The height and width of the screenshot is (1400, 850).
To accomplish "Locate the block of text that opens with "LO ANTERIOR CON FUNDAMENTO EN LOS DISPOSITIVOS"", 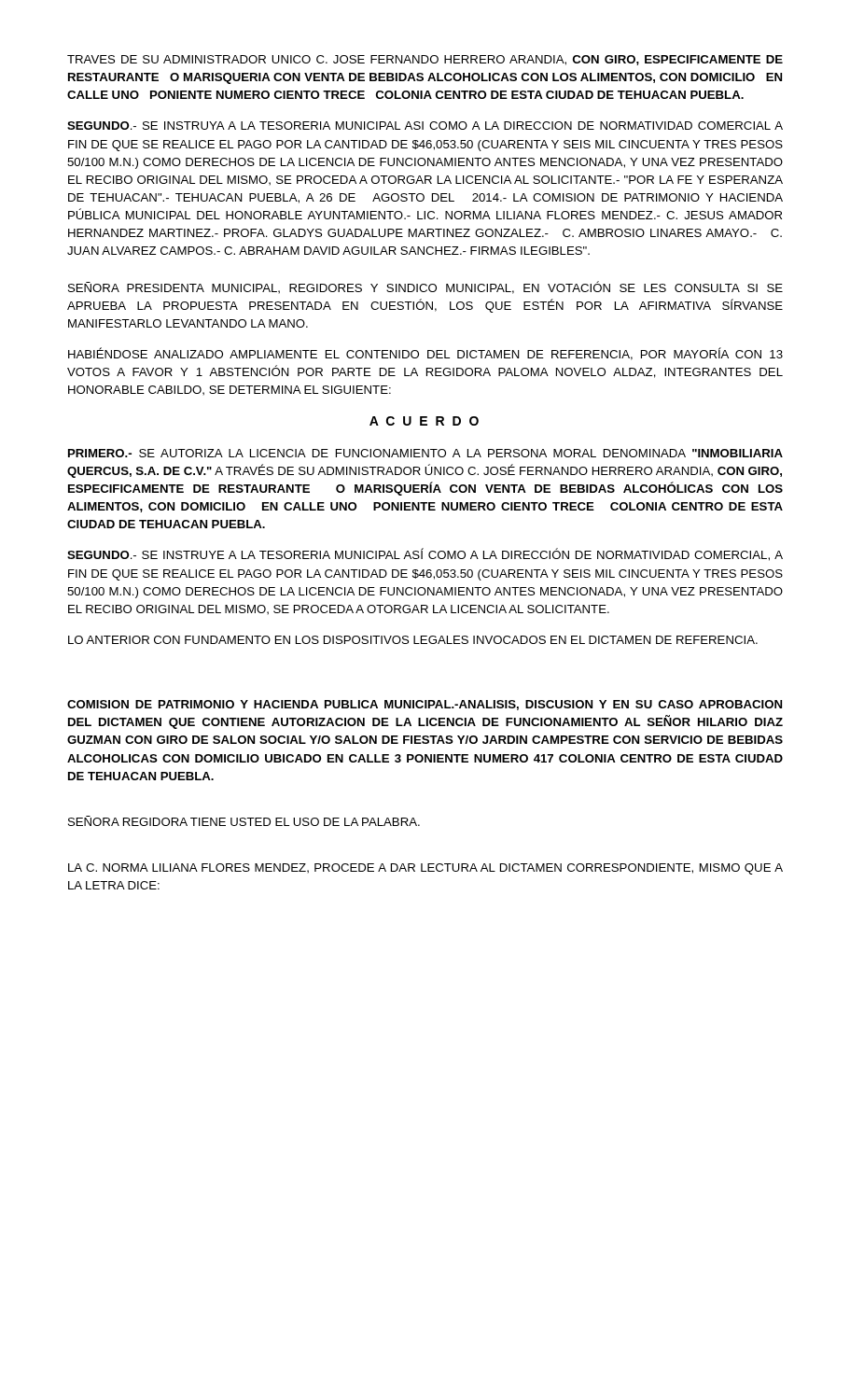I will [413, 640].
